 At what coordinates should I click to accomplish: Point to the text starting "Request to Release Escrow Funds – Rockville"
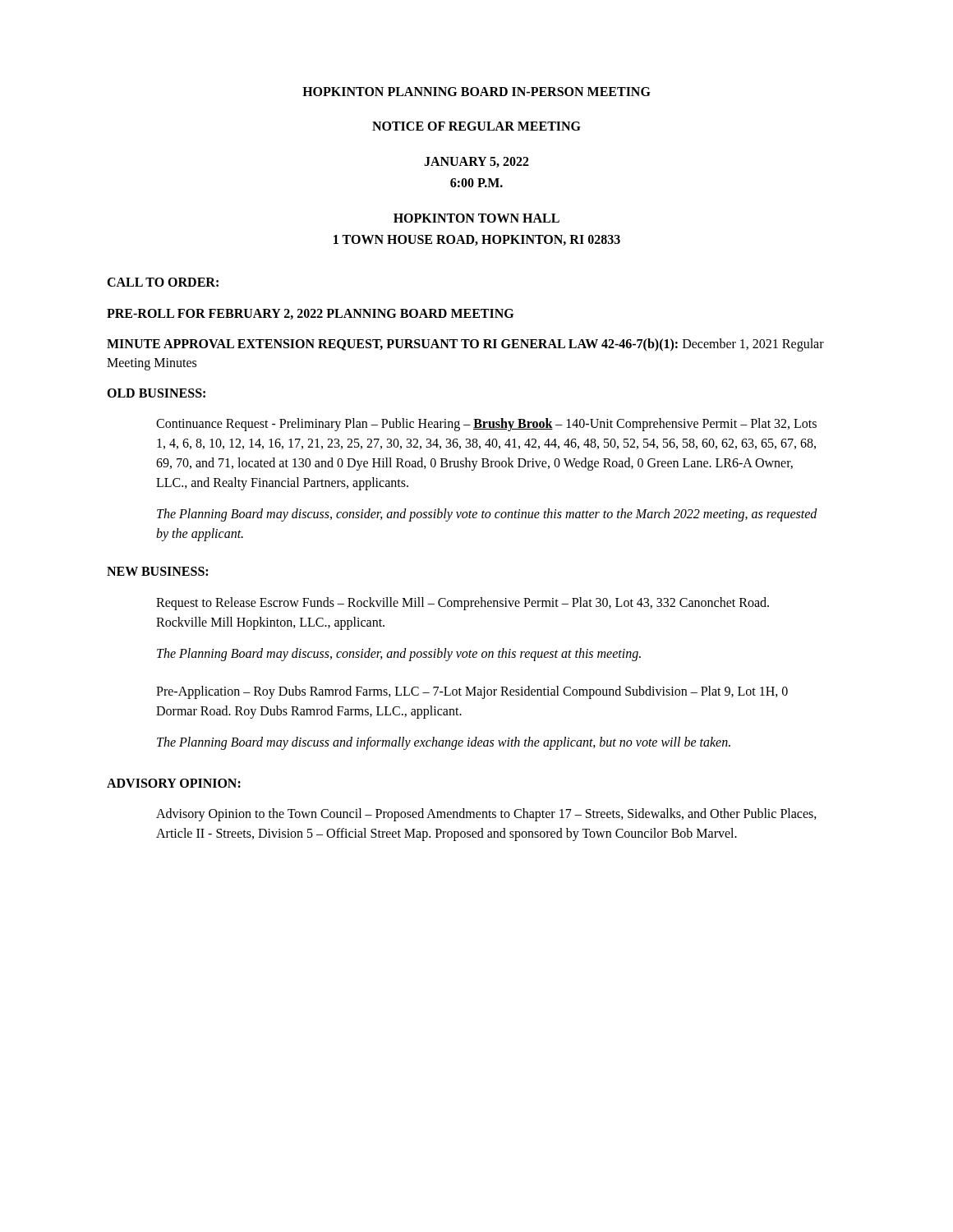pos(489,612)
